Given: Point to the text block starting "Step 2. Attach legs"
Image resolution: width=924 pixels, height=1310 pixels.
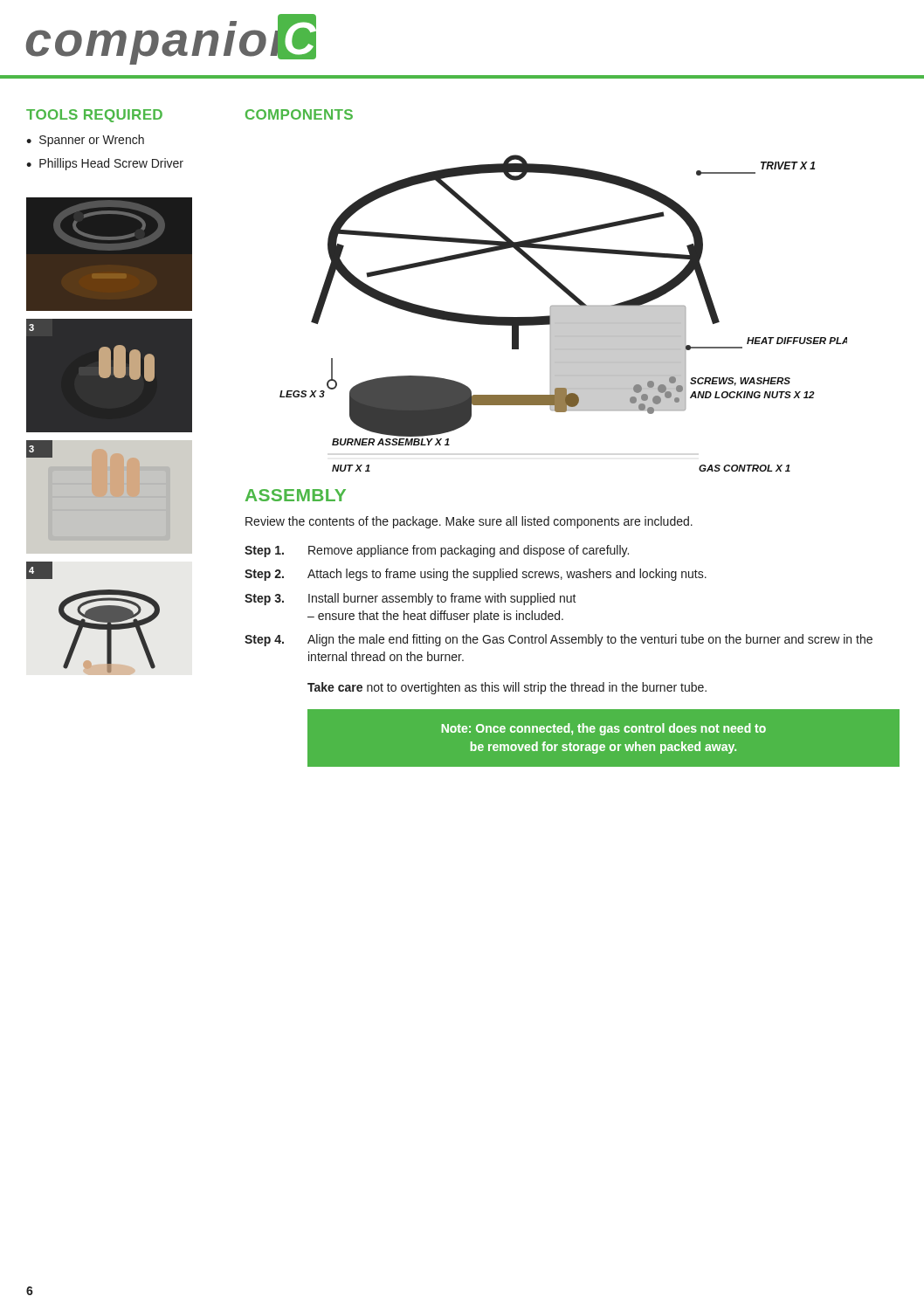Looking at the screenshot, I should point(572,574).
